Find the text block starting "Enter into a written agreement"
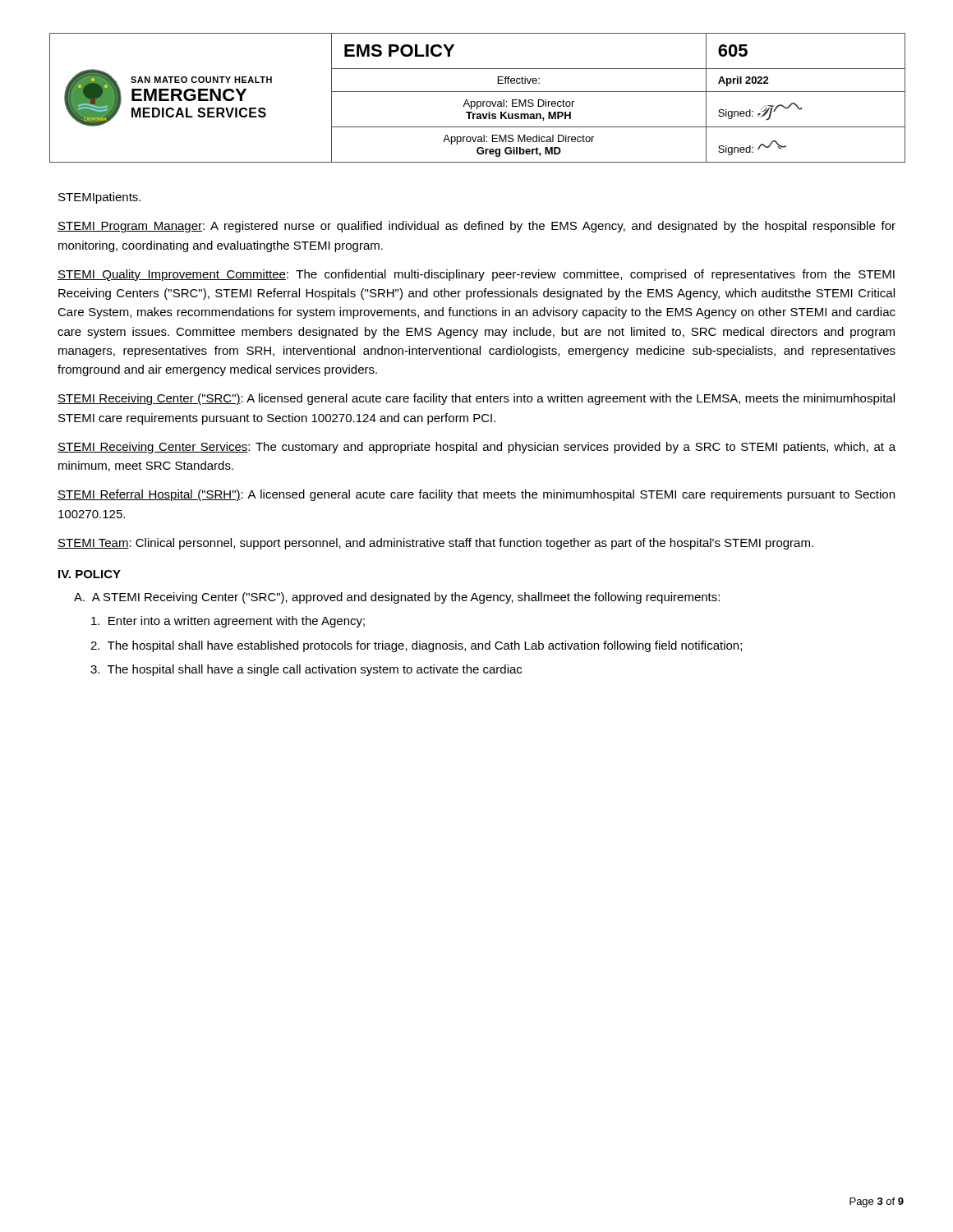 pyautogui.click(x=228, y=621)
